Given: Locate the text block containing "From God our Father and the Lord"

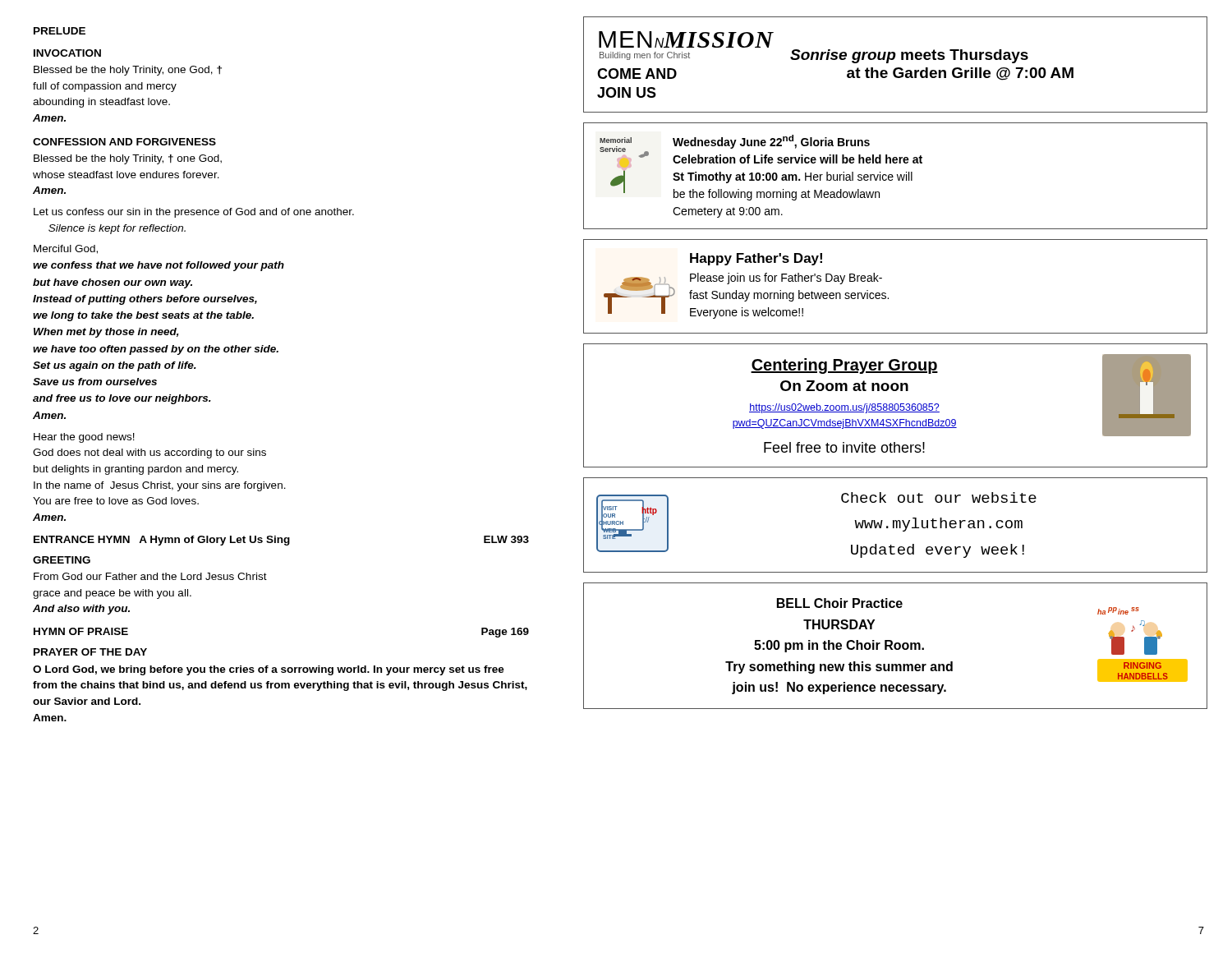Looking at the screenshot, I should (150, 593).
